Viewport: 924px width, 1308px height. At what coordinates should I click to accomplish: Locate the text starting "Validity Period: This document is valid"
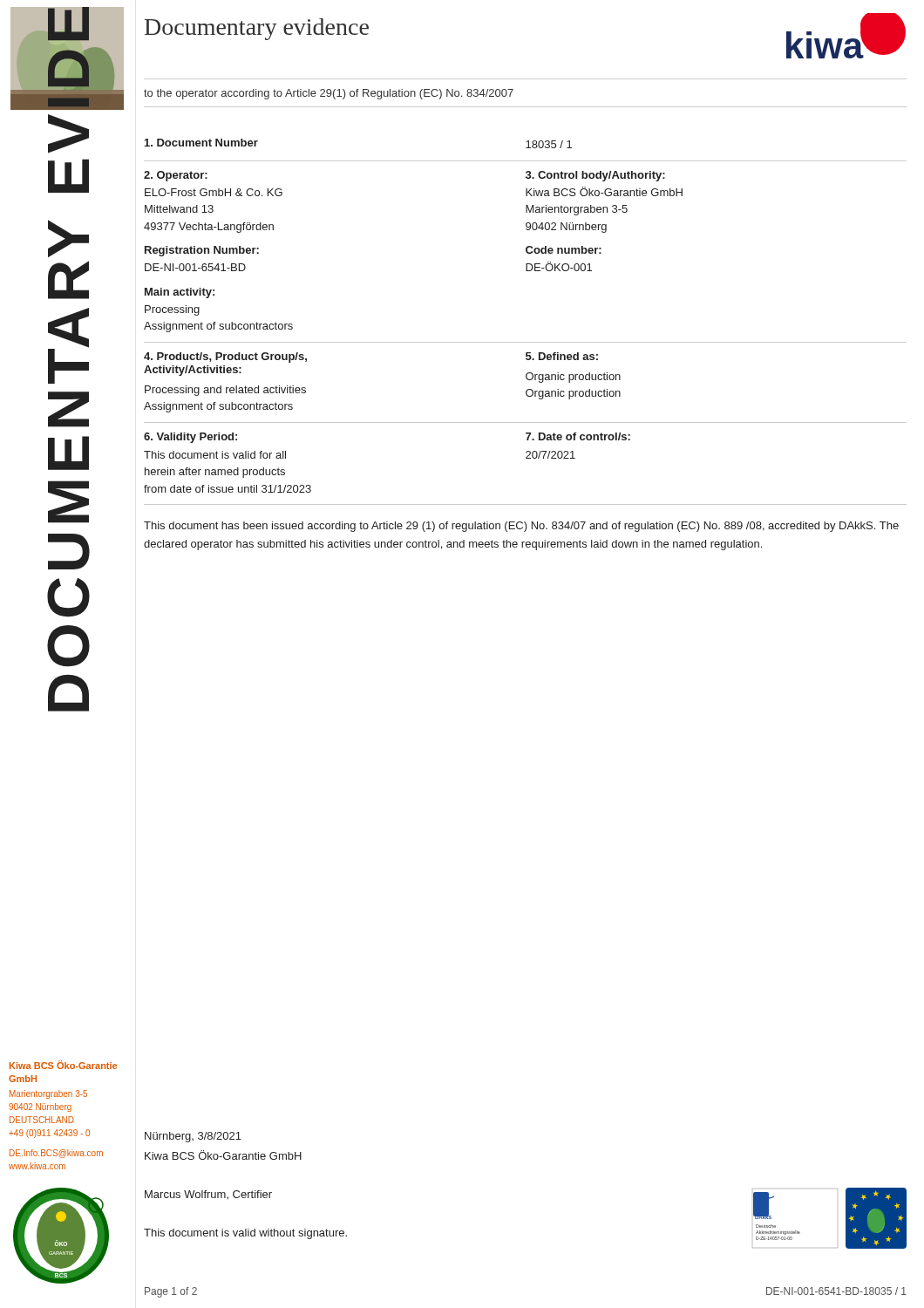pos(190,438)
